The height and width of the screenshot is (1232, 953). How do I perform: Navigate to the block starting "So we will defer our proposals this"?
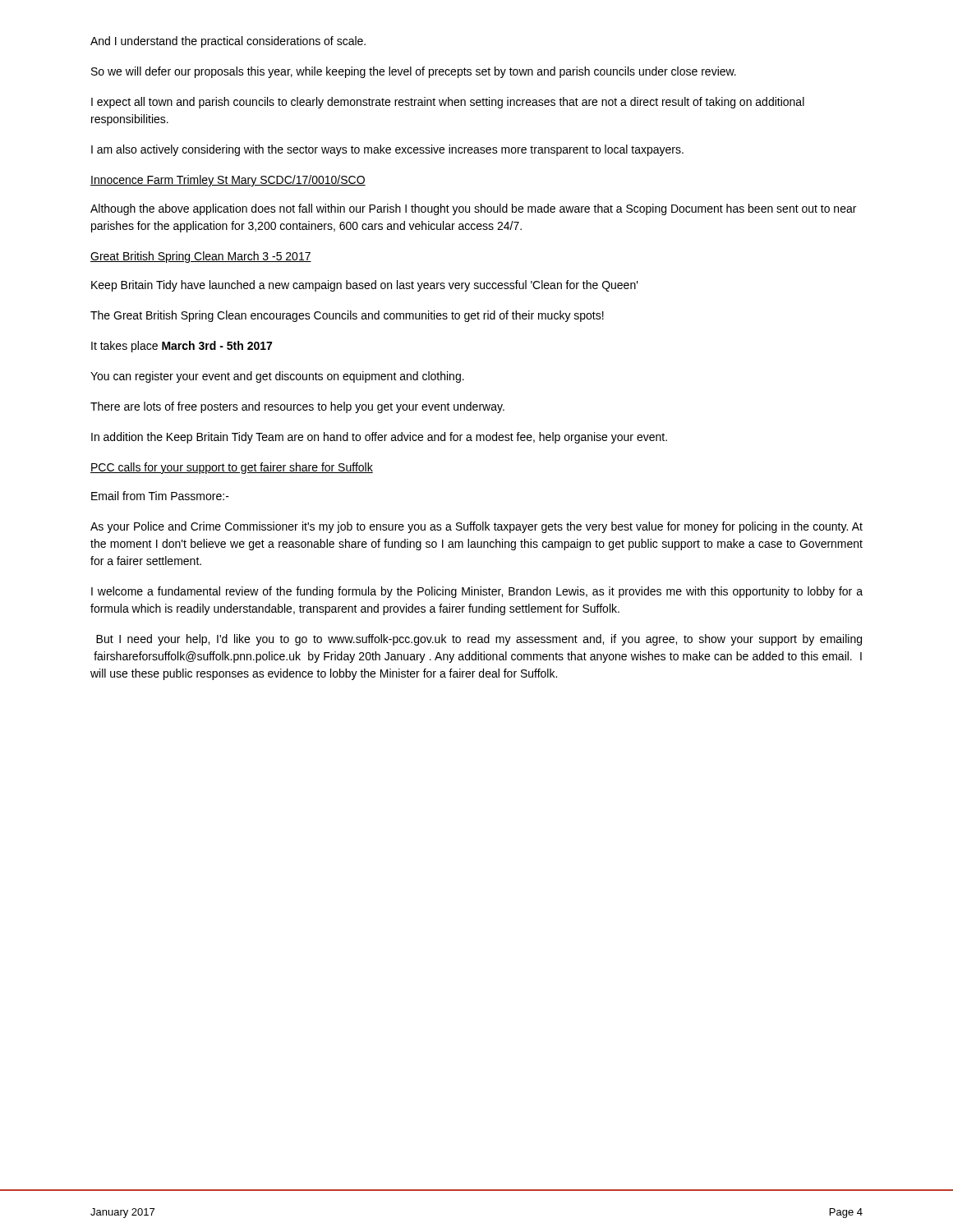click(x=414, y=71)
